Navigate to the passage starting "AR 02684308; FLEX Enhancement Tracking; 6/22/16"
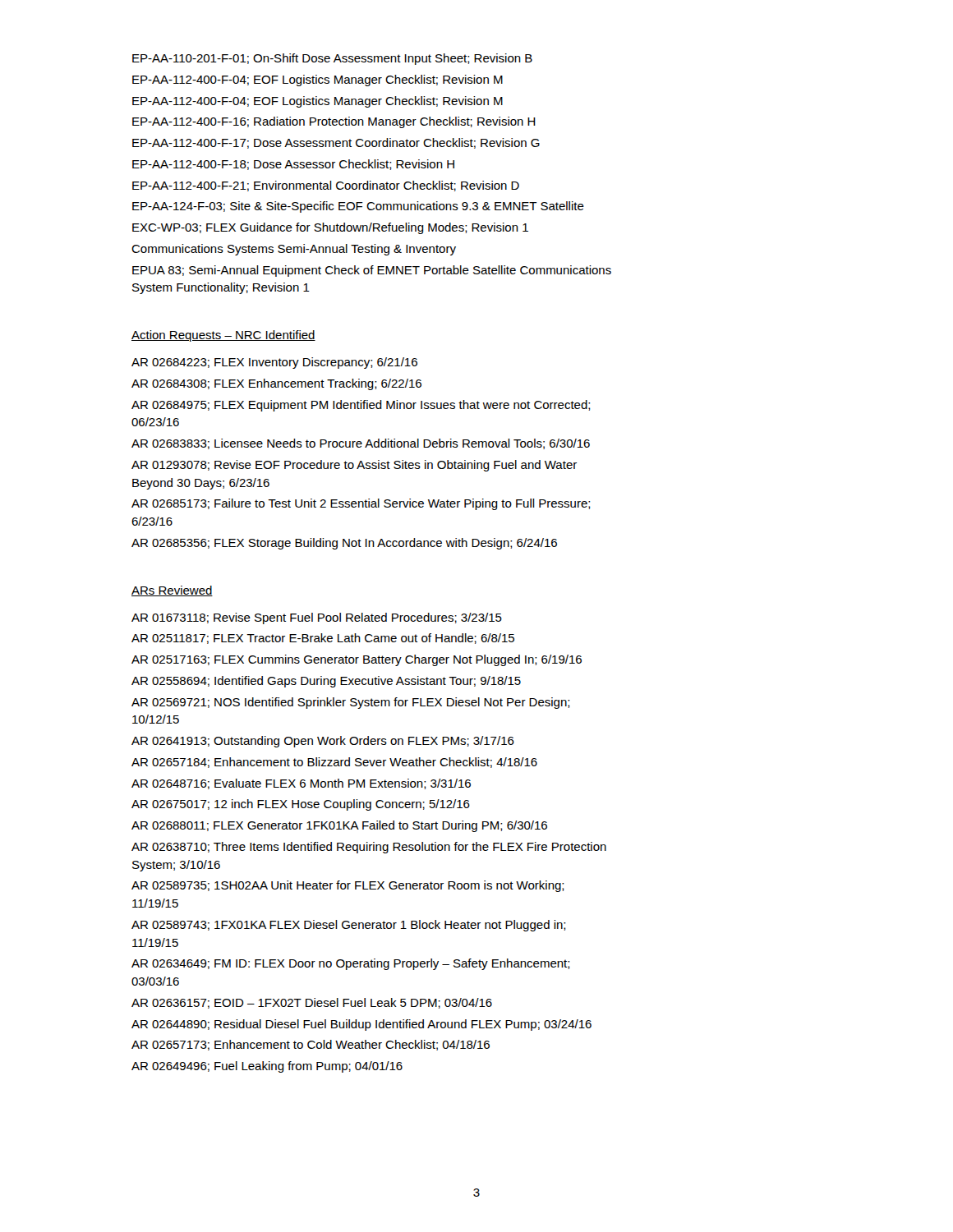Viewport: 953px width, 1232px height. click(x=277, y=383)
